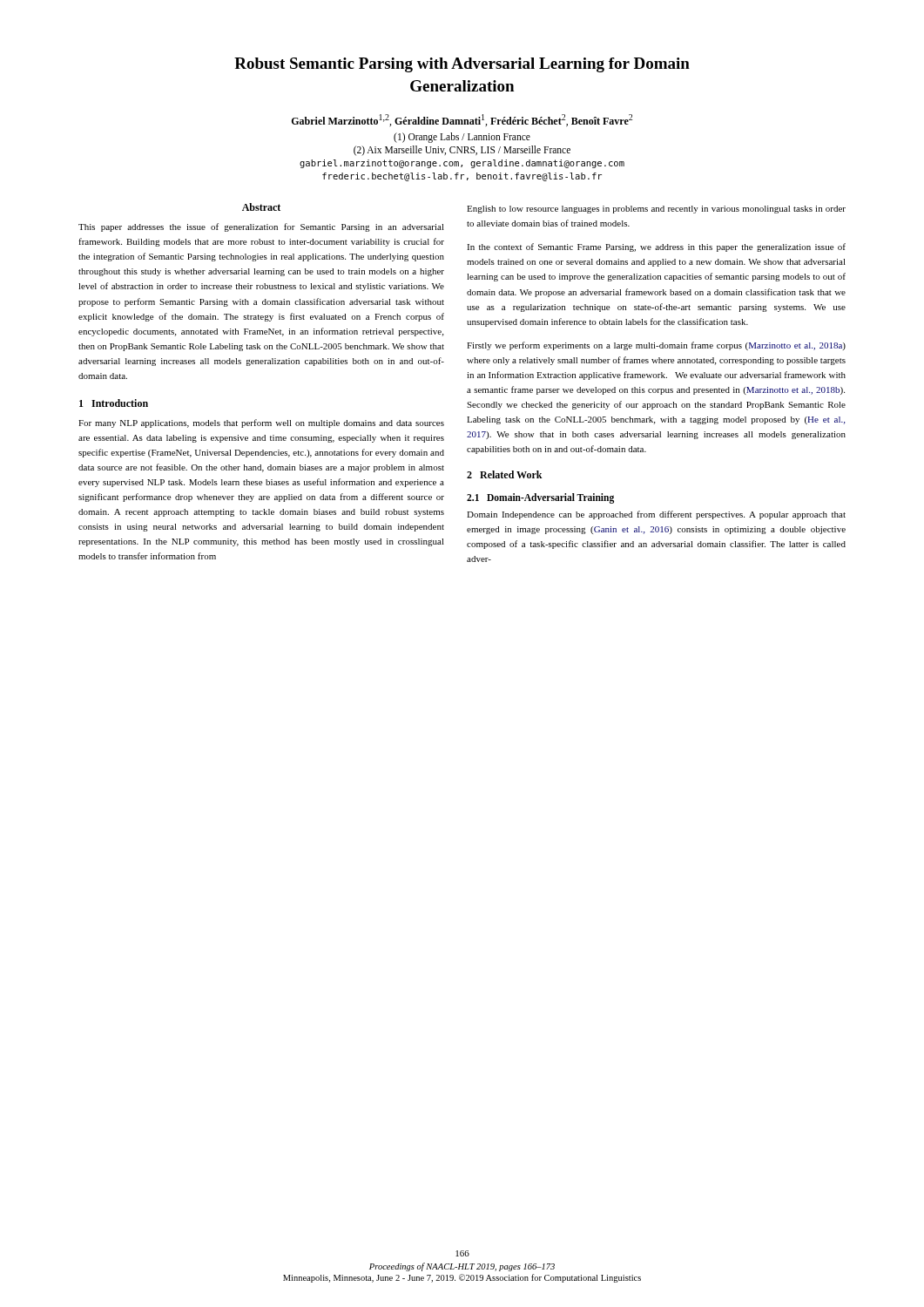
Task: Click the passage that begins "In the context of Semantic Frame Parsing,"
Action: [x=656, y=284]
